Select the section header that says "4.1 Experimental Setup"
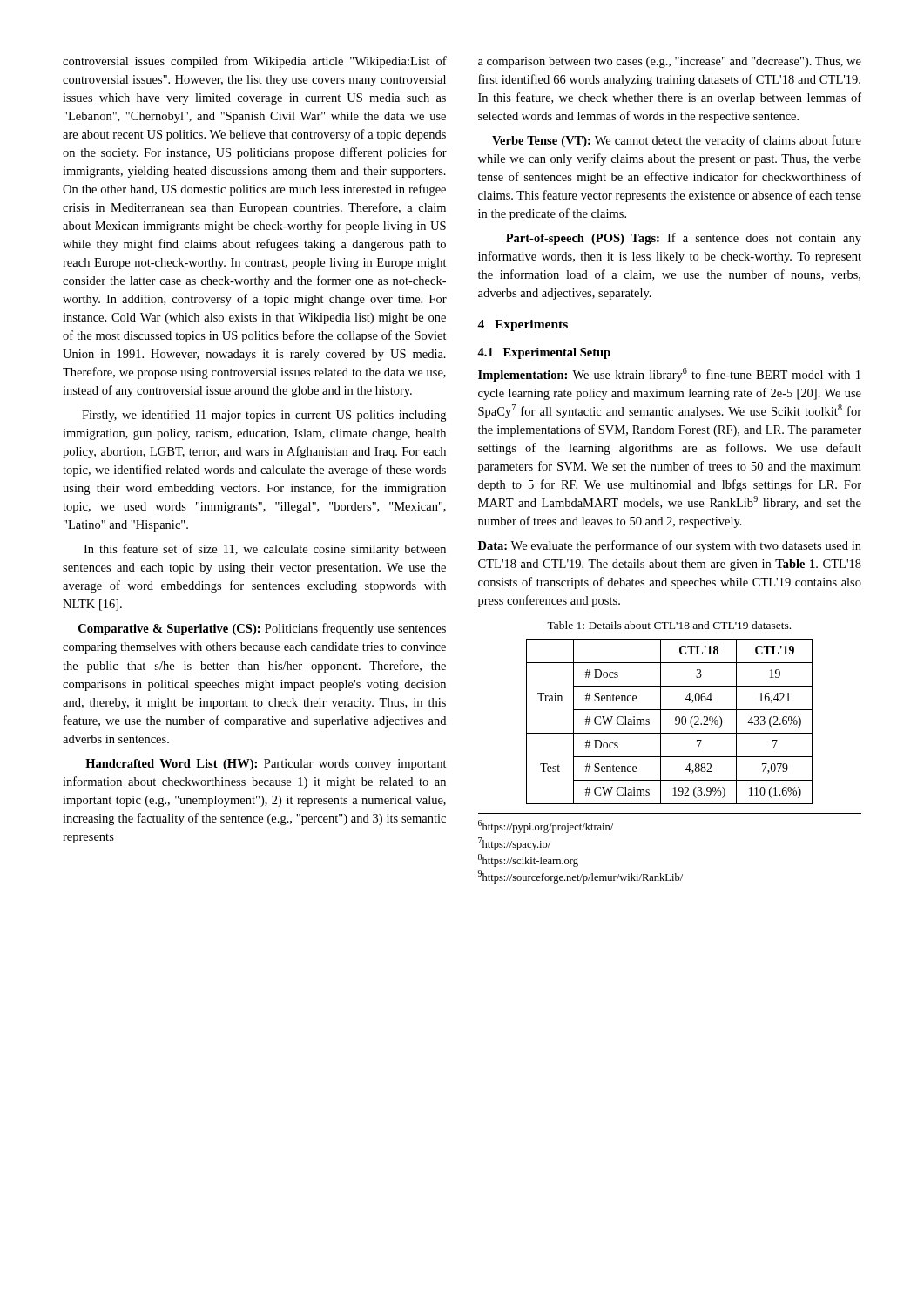The width and height of the screenshot is (924, 1307). (x=544, y=352)
